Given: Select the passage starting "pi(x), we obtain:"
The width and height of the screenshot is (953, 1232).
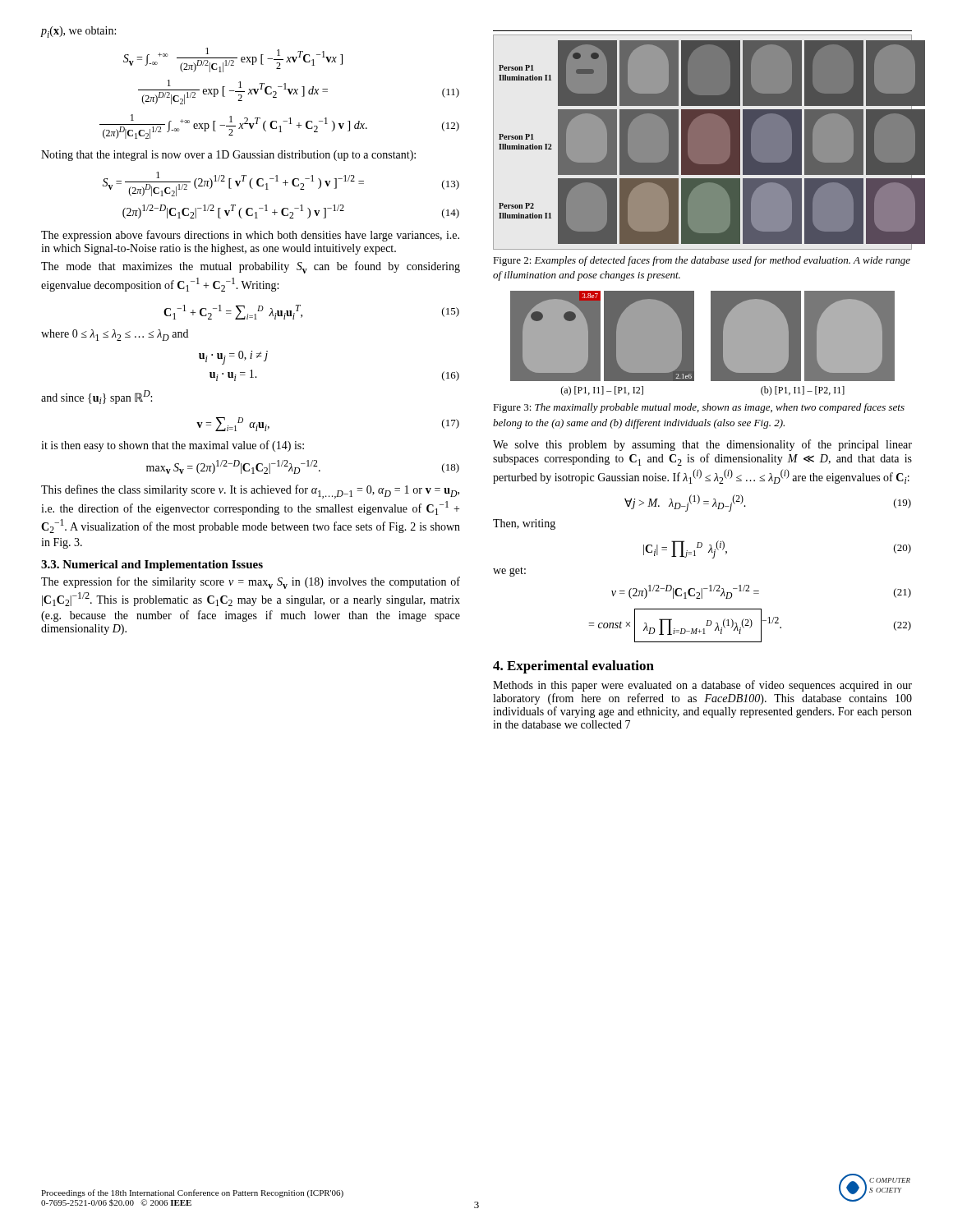Looking at the screenshot, I should click(79, 32).
